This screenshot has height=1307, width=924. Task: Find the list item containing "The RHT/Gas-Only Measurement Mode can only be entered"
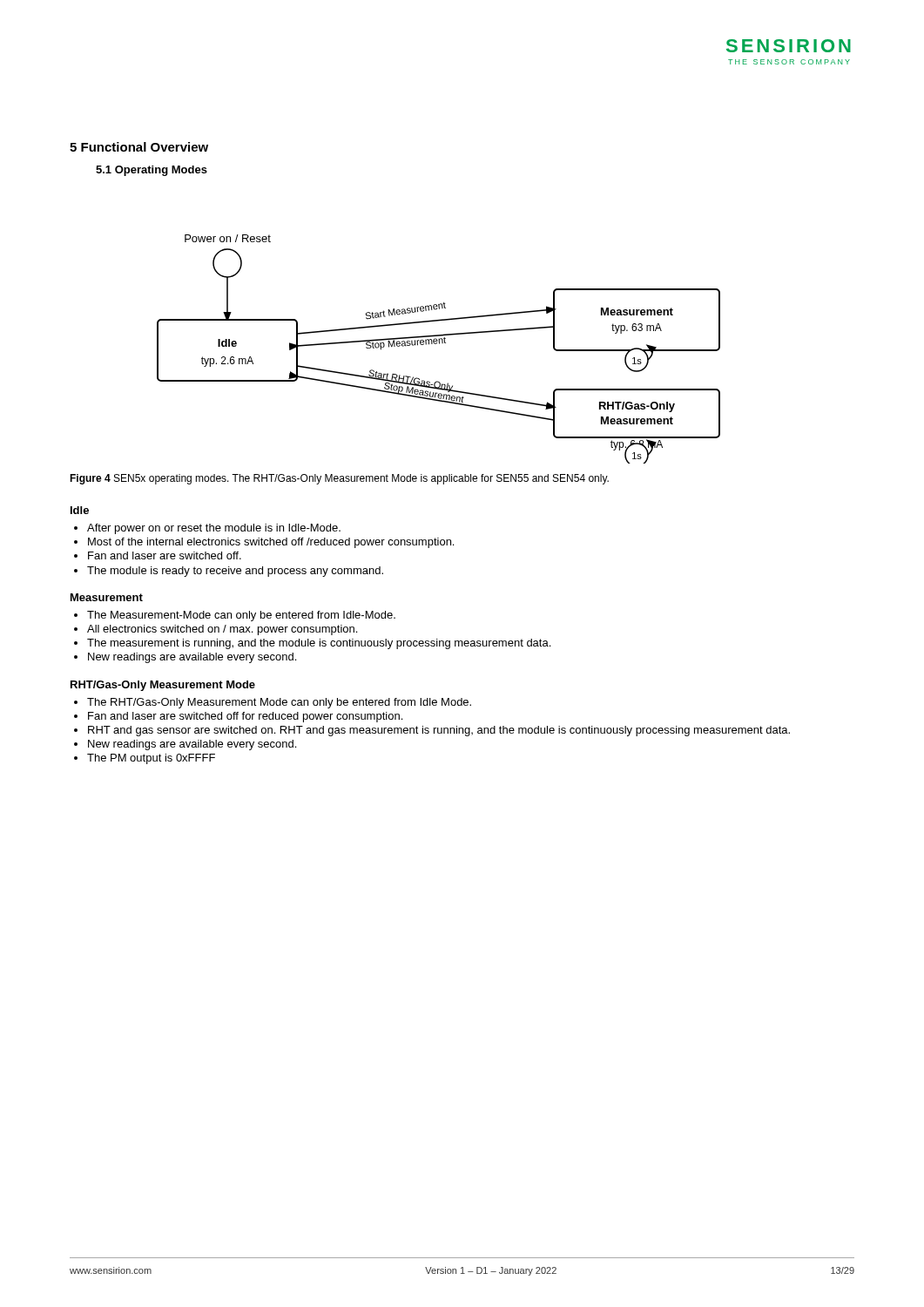[x=462, y=702]
